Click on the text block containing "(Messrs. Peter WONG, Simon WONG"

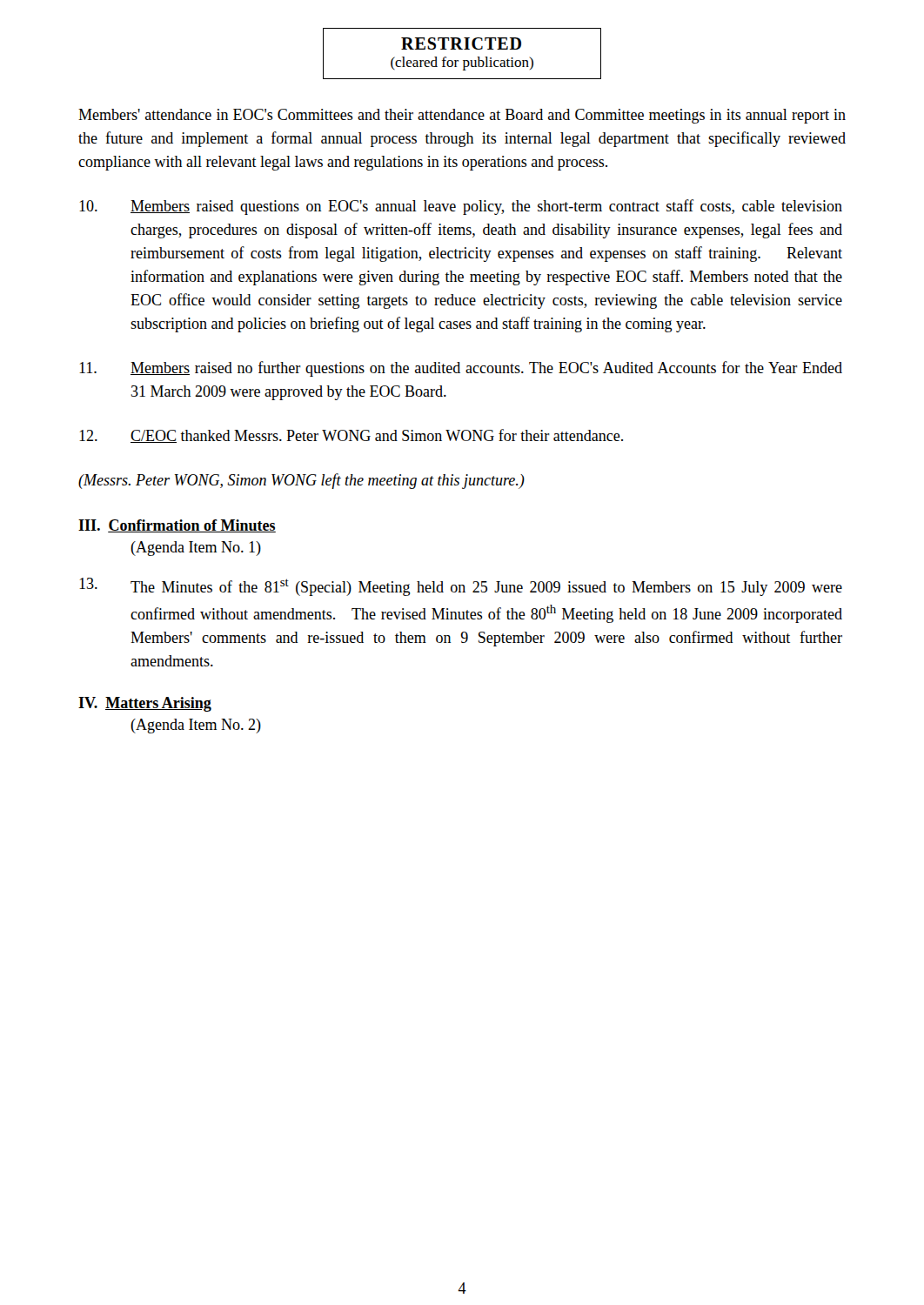click(301, 480)
